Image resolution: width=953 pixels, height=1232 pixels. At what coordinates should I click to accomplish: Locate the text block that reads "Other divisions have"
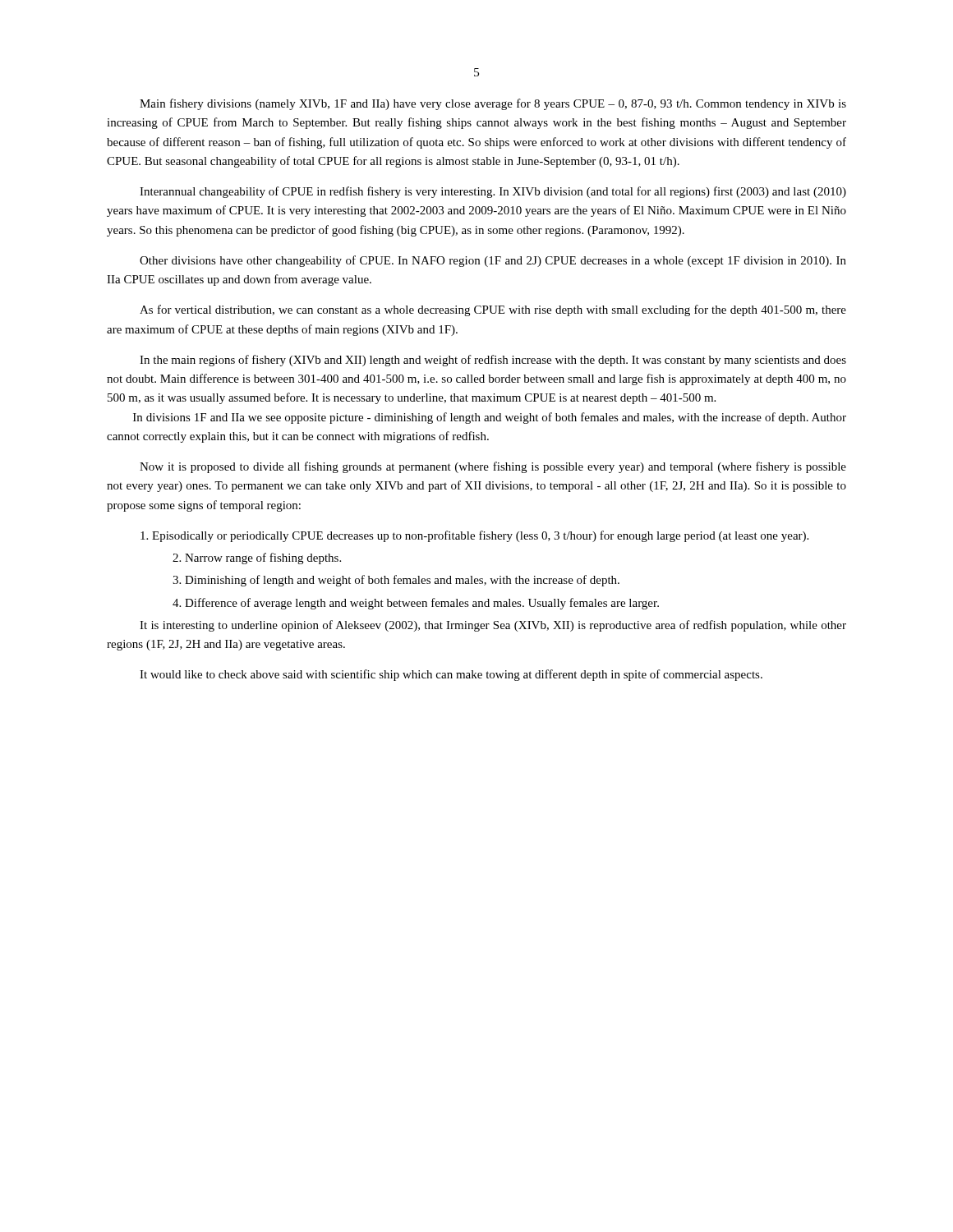click(476, 270)
